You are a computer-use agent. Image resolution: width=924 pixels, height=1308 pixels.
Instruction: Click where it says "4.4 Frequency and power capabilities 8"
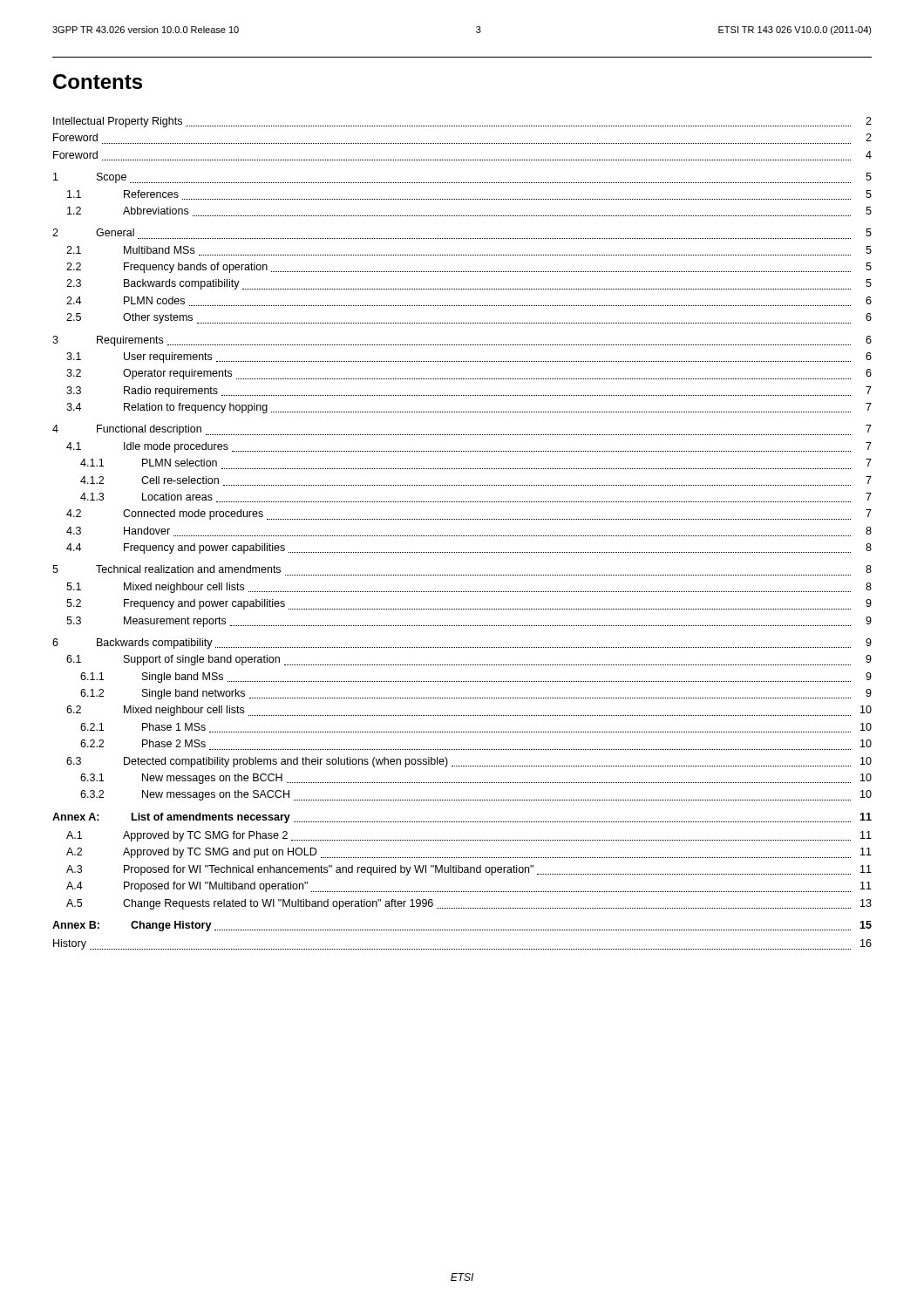coord(462,548)
